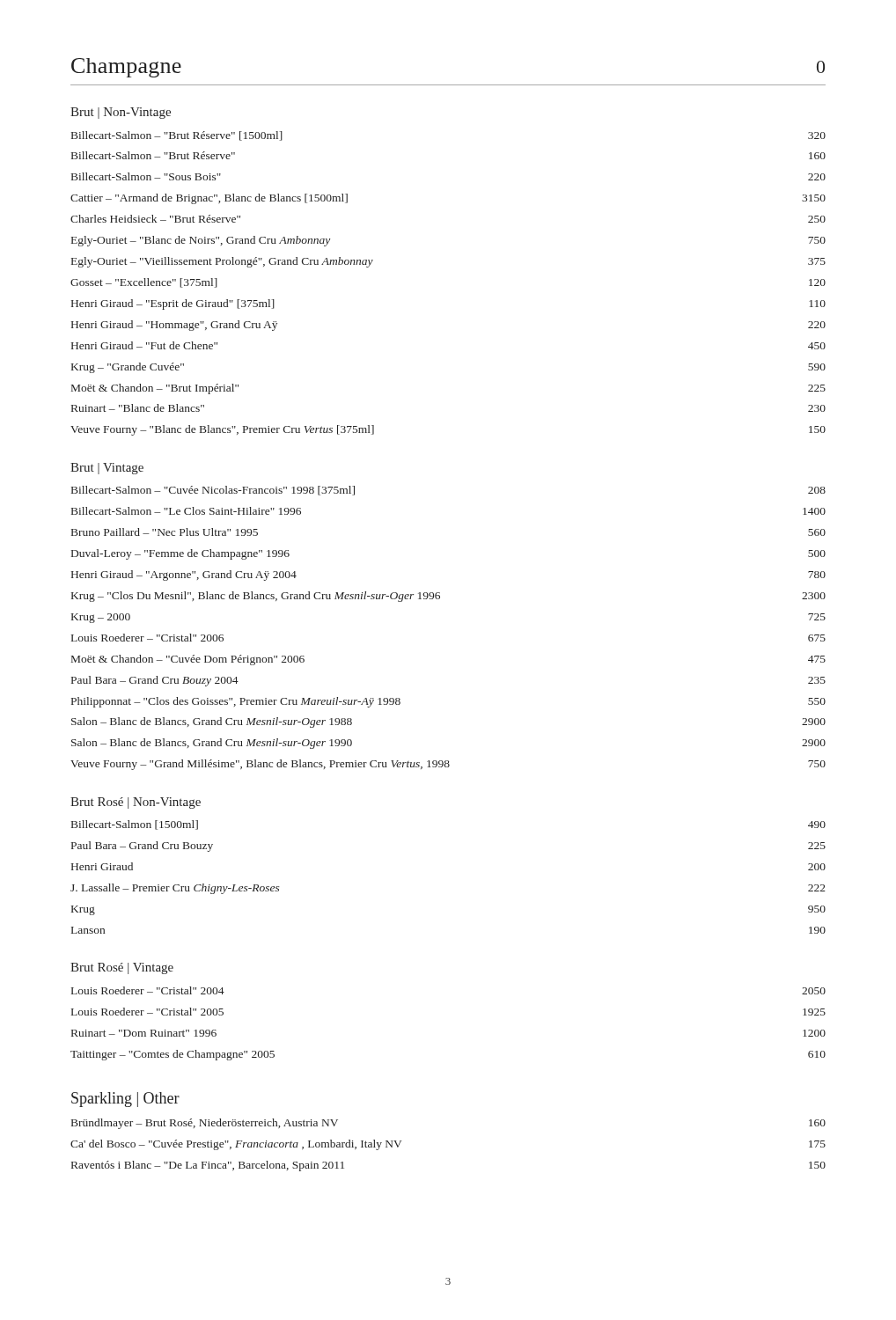Locate the block of text that opens with "Bründlmayer – Brut Rosé, Niederösterreich, Austria"

click(204, 1123)
